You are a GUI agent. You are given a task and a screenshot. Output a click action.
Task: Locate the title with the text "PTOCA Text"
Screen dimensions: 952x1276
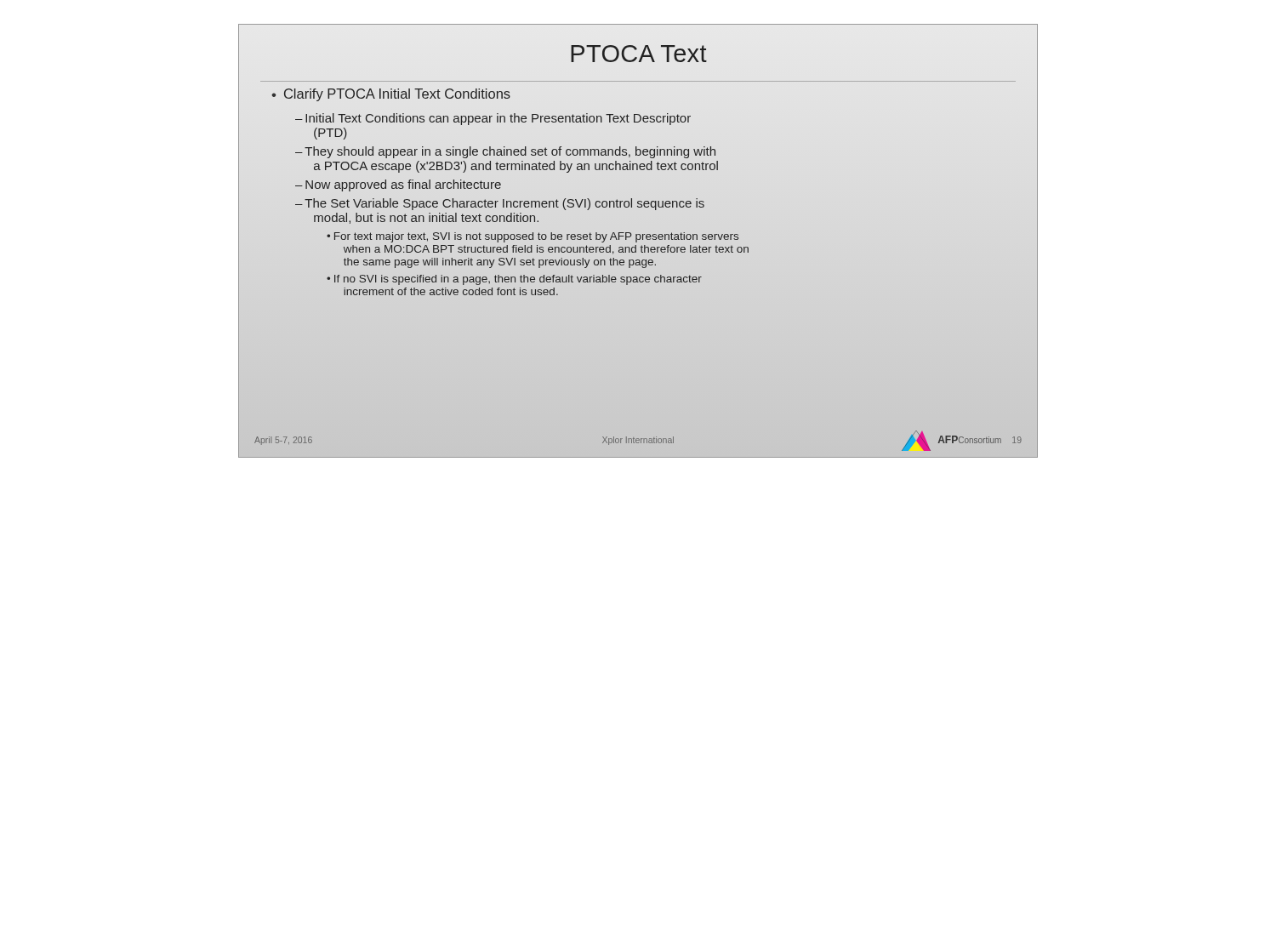click(638, 54)
